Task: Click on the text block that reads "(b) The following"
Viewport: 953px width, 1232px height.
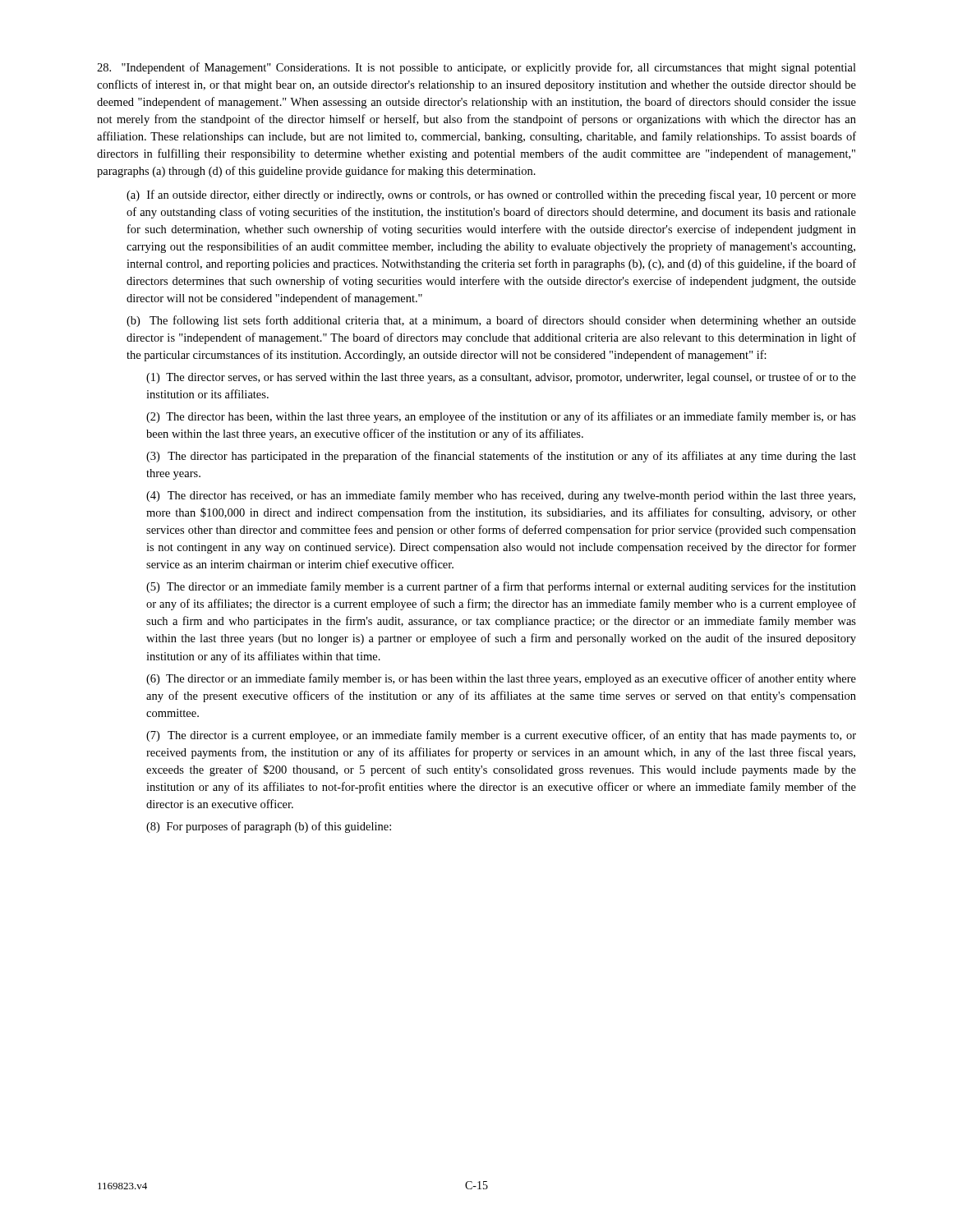Action: 491,338
